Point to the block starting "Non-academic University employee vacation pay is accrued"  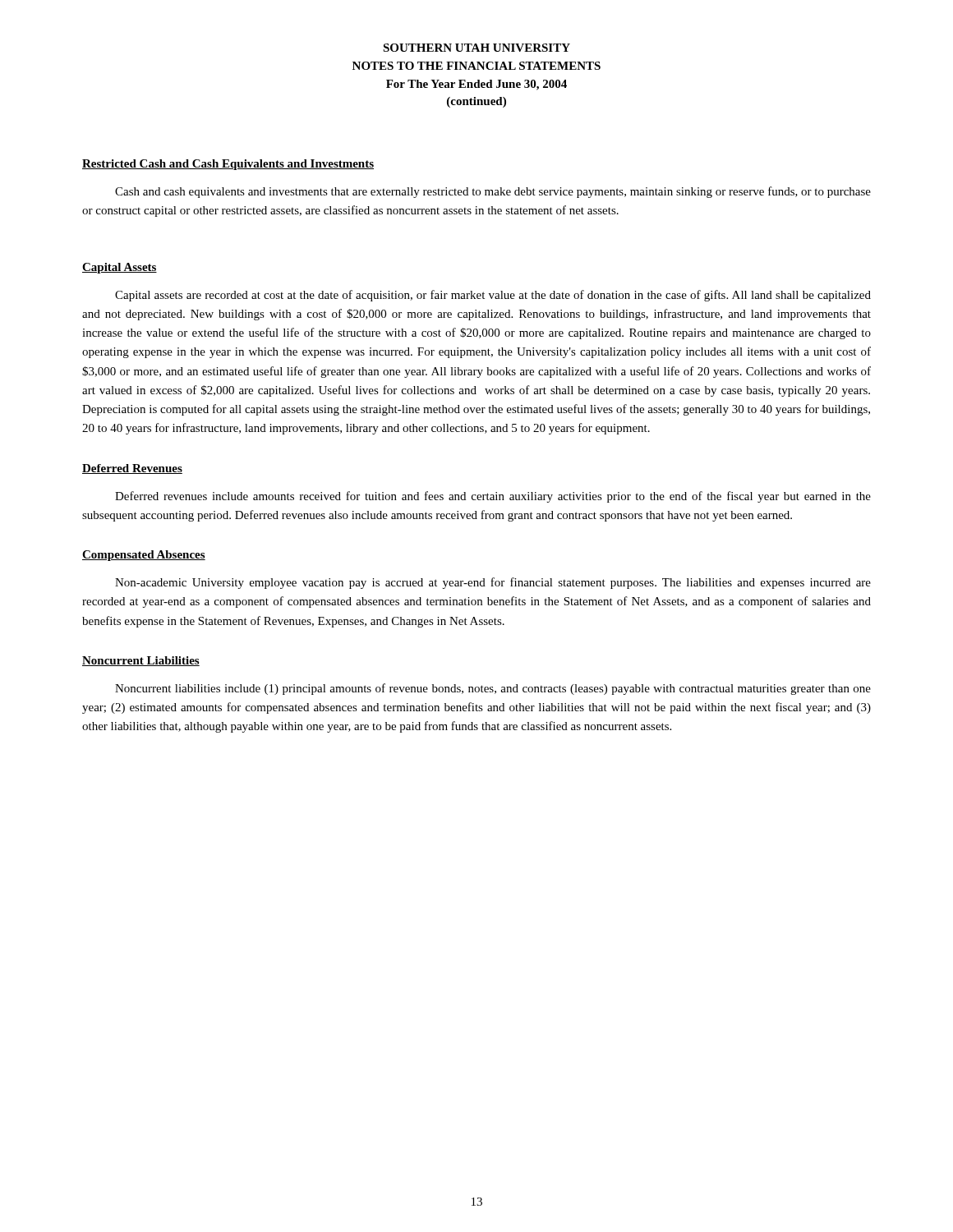coord(476,602)
